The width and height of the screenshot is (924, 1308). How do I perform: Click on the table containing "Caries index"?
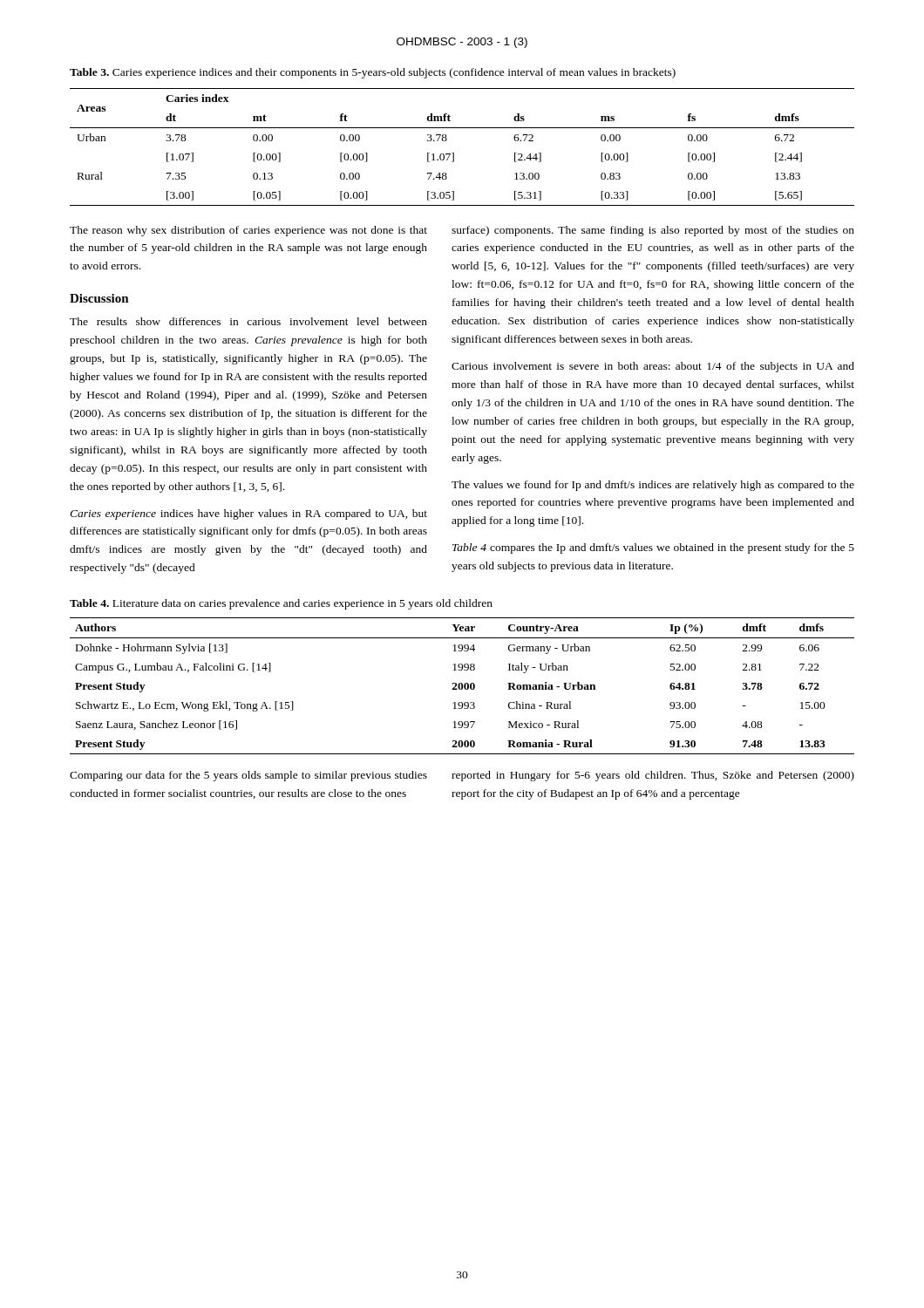tap(462, 146)
